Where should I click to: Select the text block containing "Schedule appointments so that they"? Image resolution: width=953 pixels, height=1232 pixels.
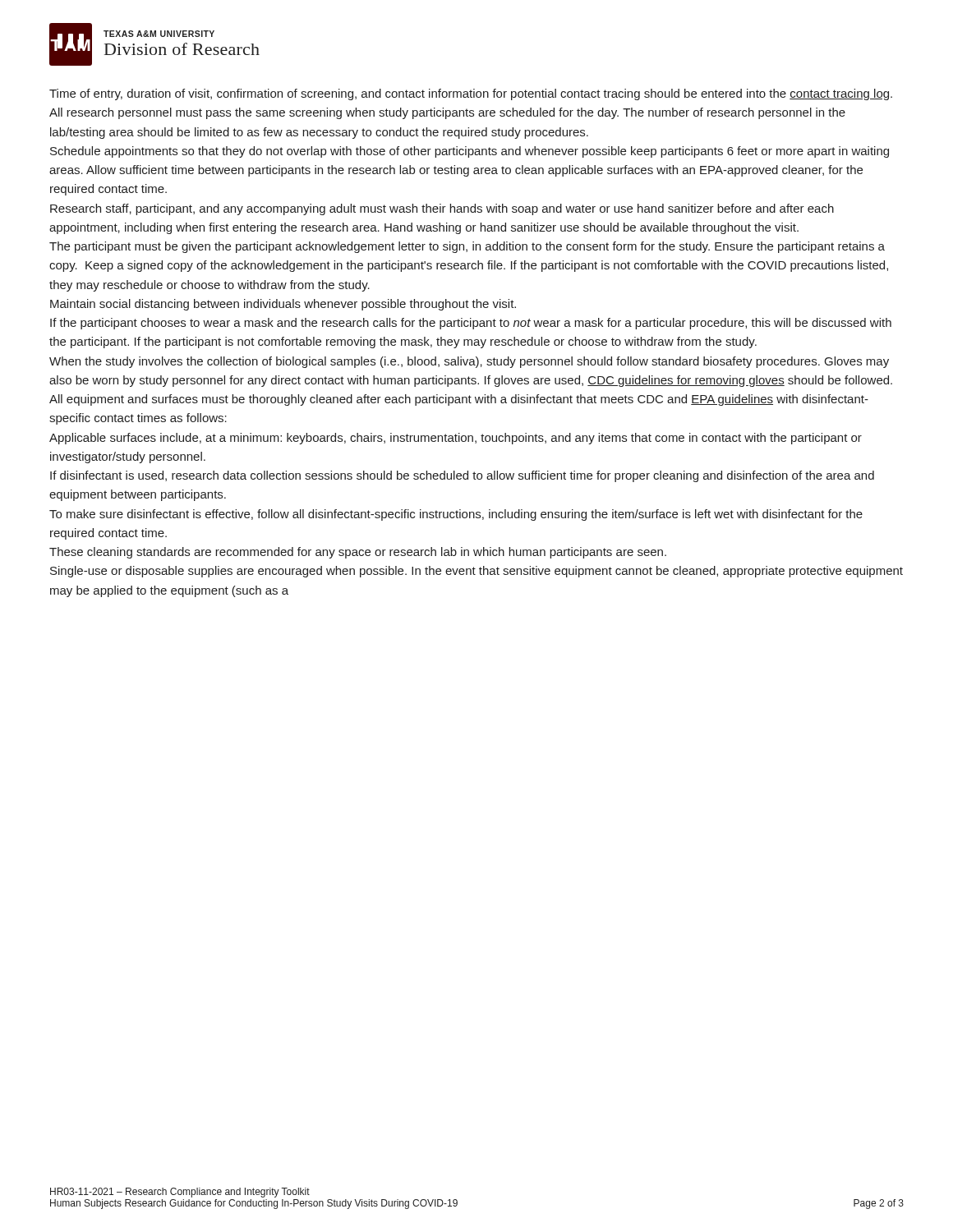tap(476, 170)
